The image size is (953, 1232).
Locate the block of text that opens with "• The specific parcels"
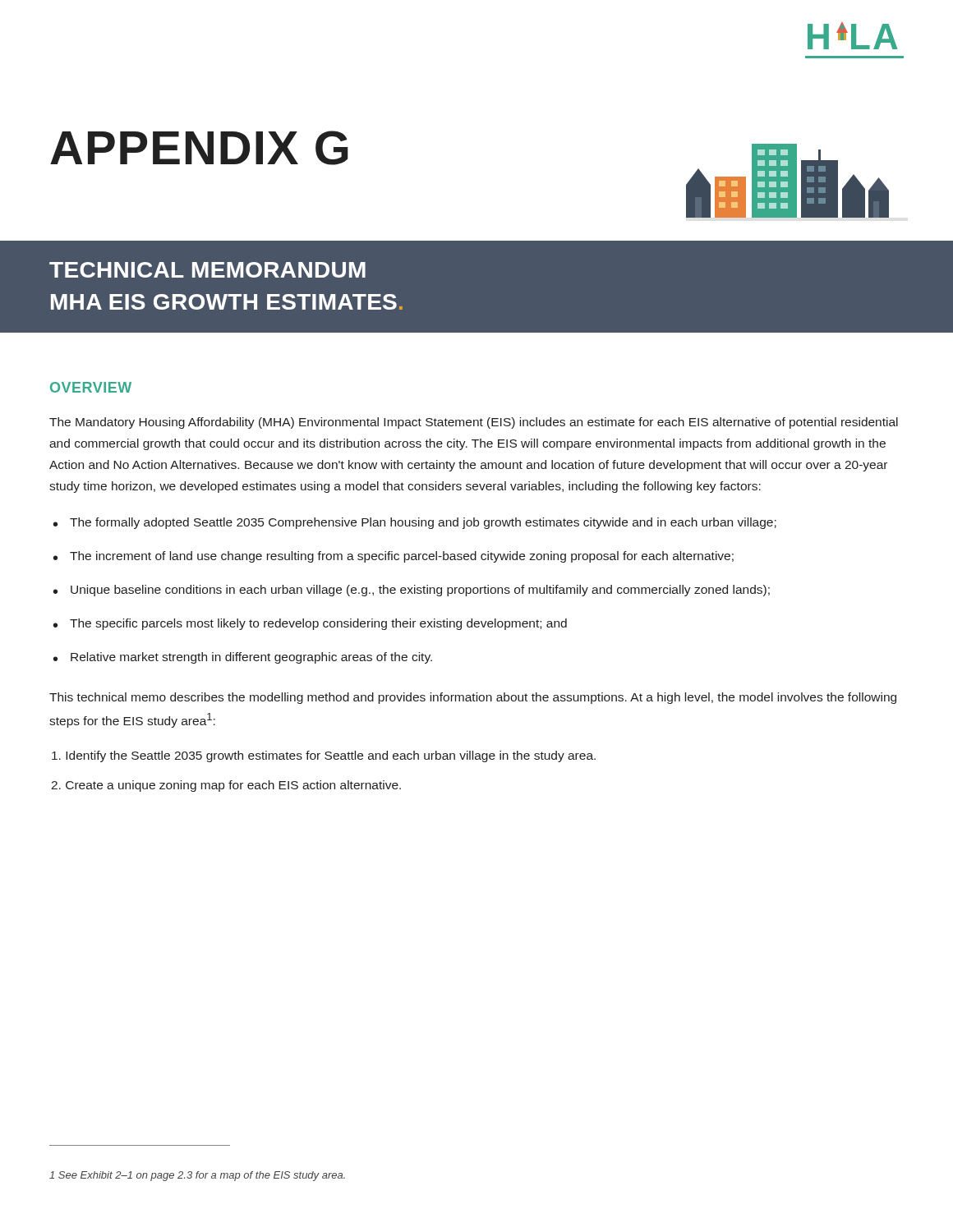click(x=310, y=626)
